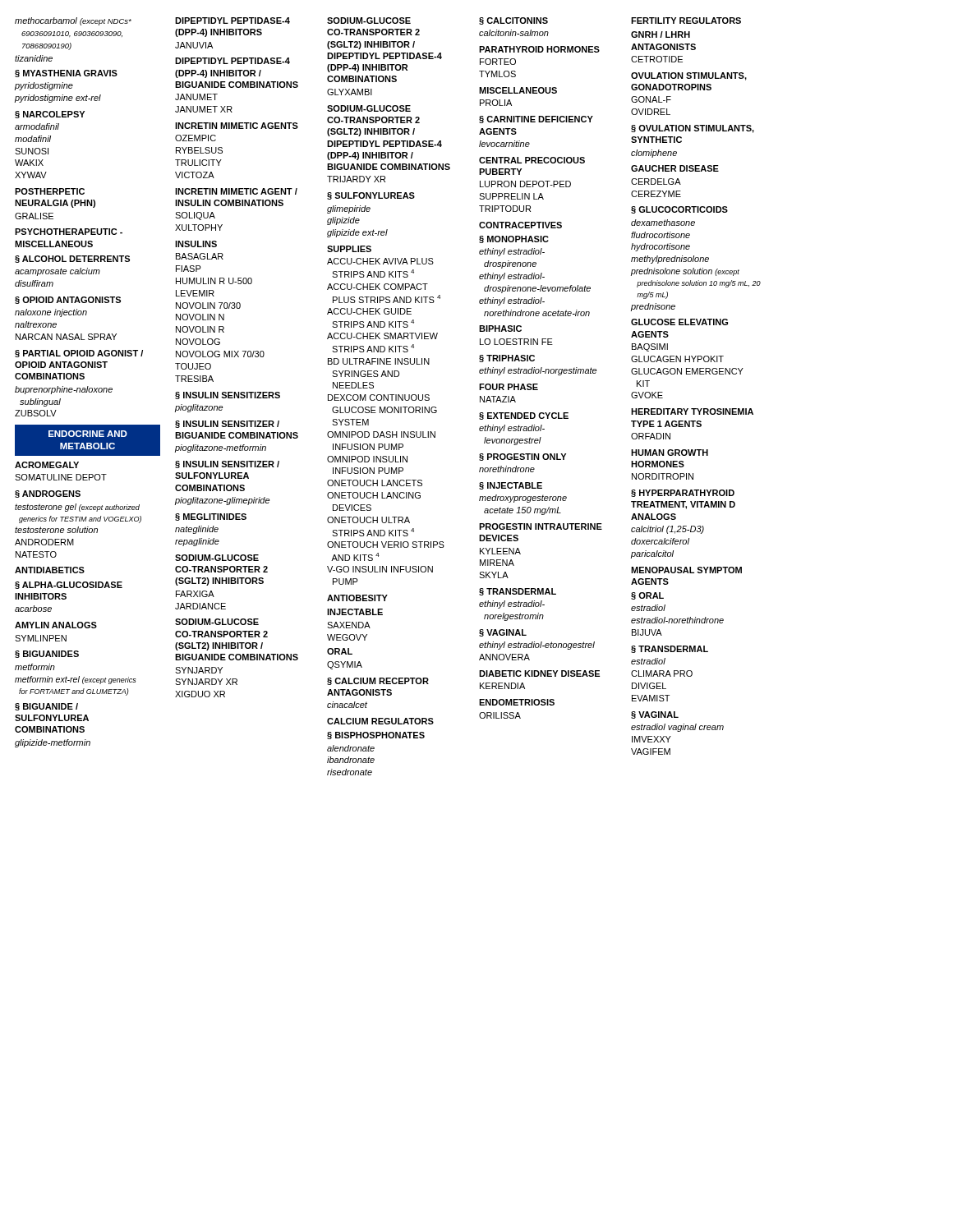Locate the section header that reads "§ HYPERPARATHYROIDTREATMENT, VITAMIN"
Viewport: 953px width, 1232px height.
683,505
